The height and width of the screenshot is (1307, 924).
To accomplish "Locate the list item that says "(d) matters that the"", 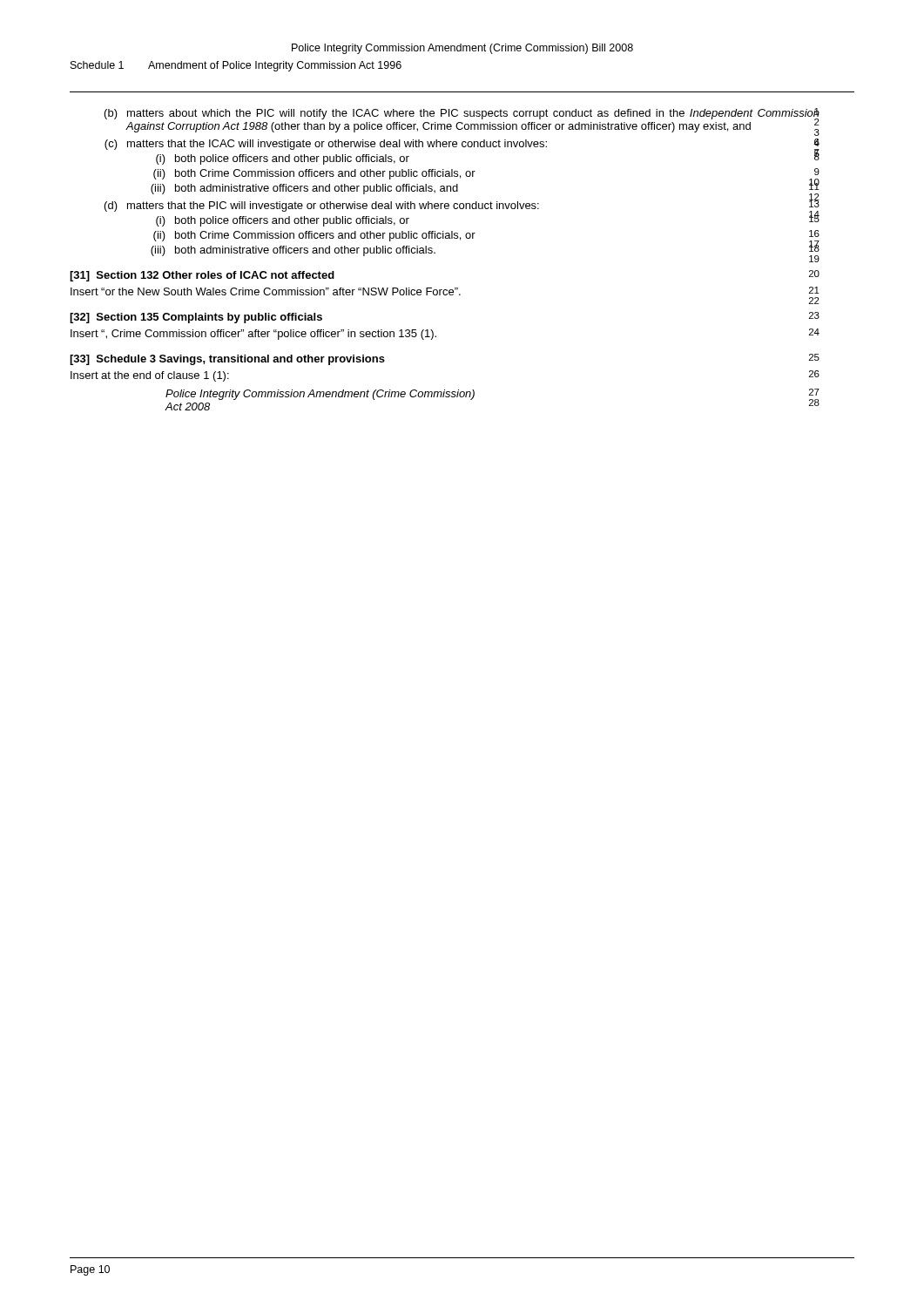I will click(x=445, y=205).
